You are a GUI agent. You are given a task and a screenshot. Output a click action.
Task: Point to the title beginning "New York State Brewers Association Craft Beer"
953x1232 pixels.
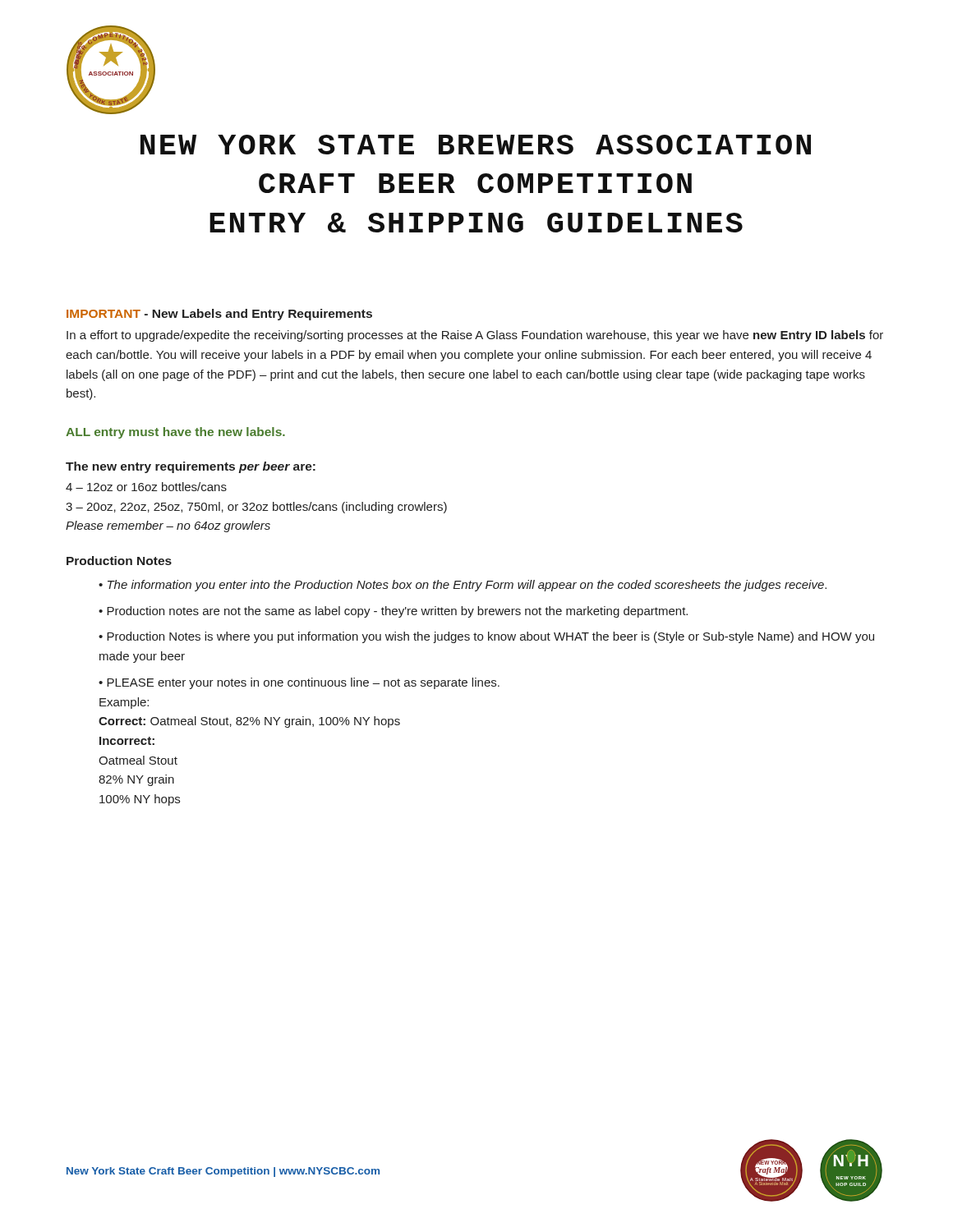click(476, 186)
